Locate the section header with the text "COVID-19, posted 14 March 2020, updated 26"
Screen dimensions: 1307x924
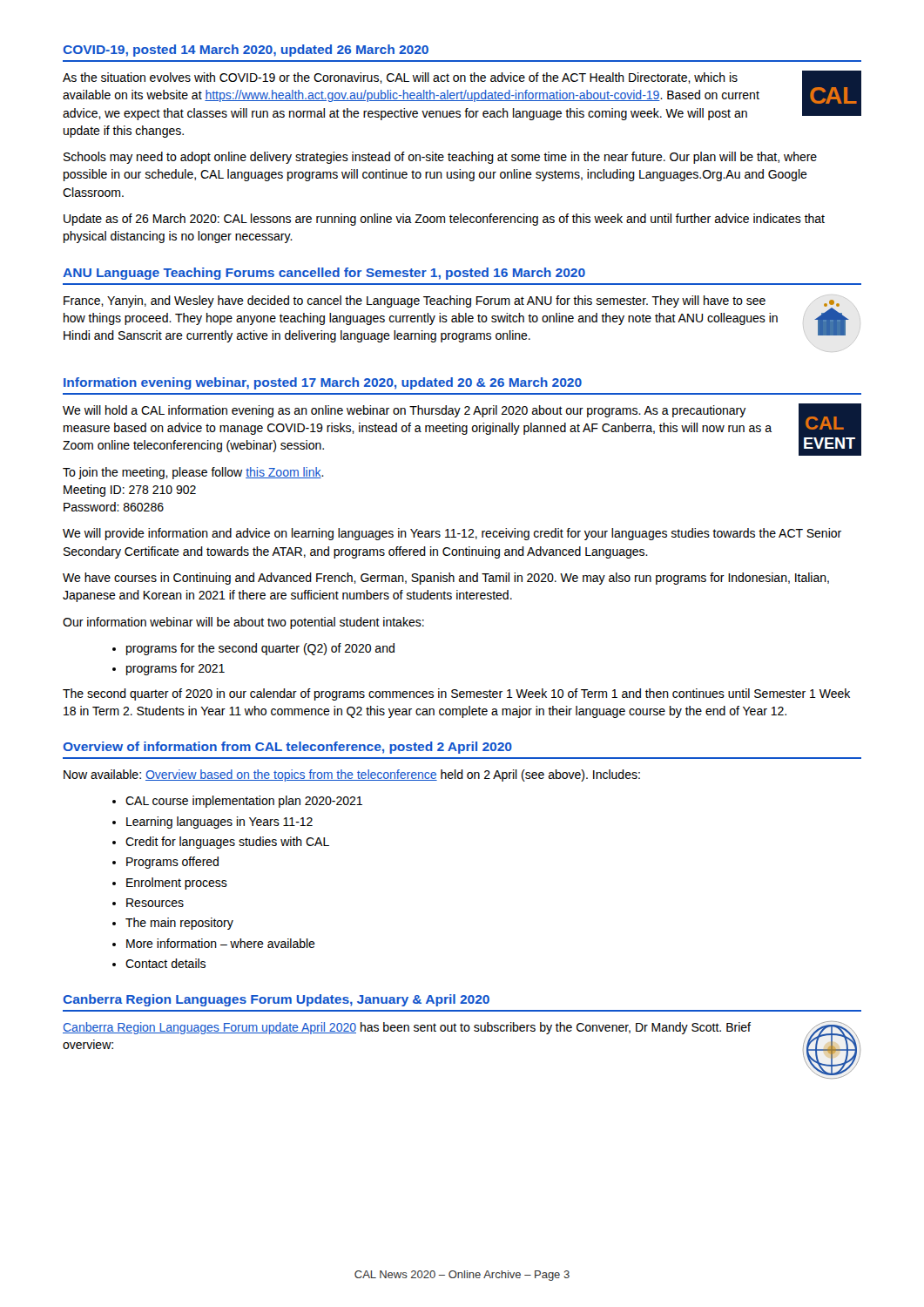click(246, 49)
